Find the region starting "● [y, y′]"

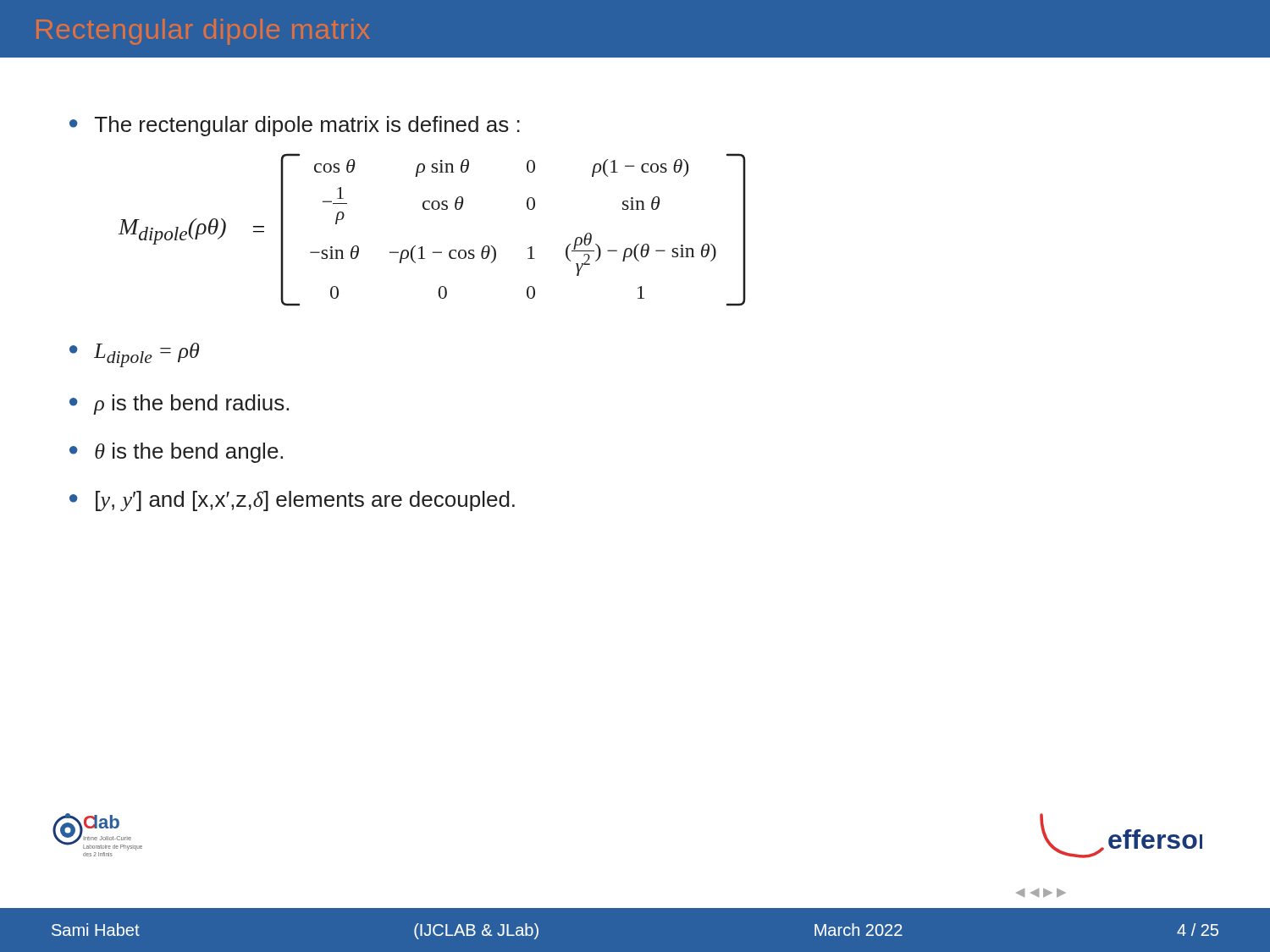click(x=292, y=499)
